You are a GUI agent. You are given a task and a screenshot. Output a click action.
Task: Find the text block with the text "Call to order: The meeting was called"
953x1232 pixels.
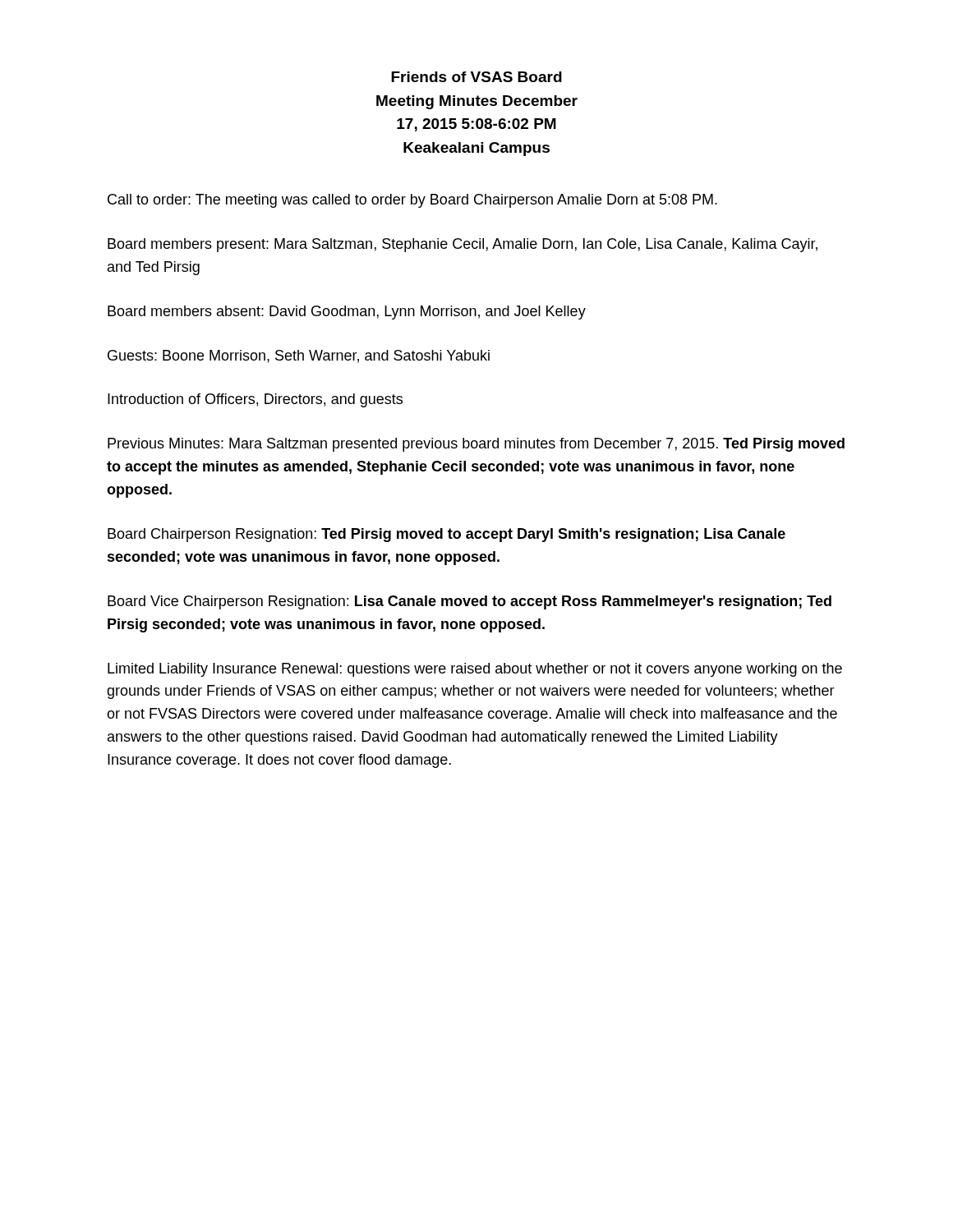[x=412, y=200]
